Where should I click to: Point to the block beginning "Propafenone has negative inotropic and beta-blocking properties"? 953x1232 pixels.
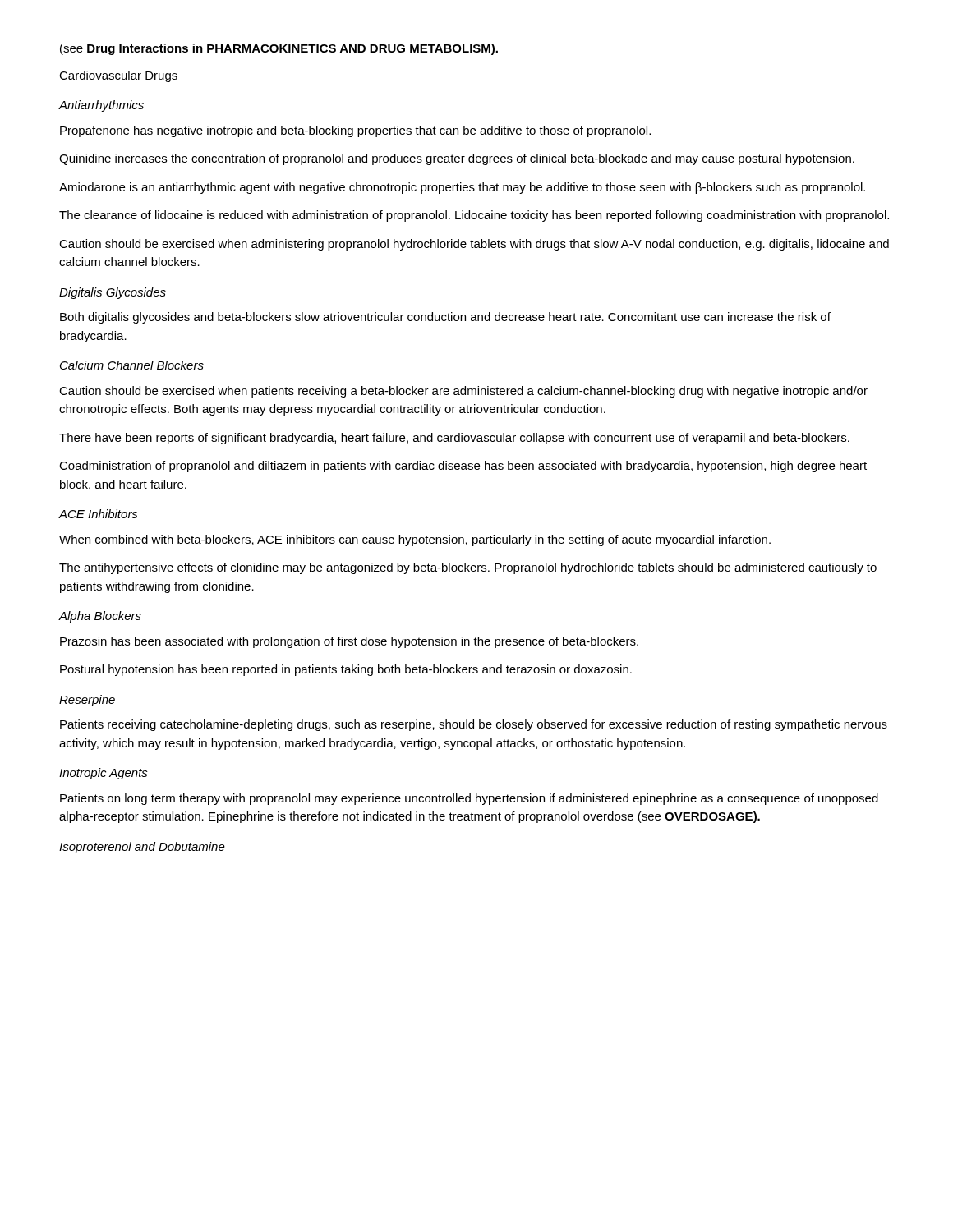pyautogui.click(x=355, y=130)
